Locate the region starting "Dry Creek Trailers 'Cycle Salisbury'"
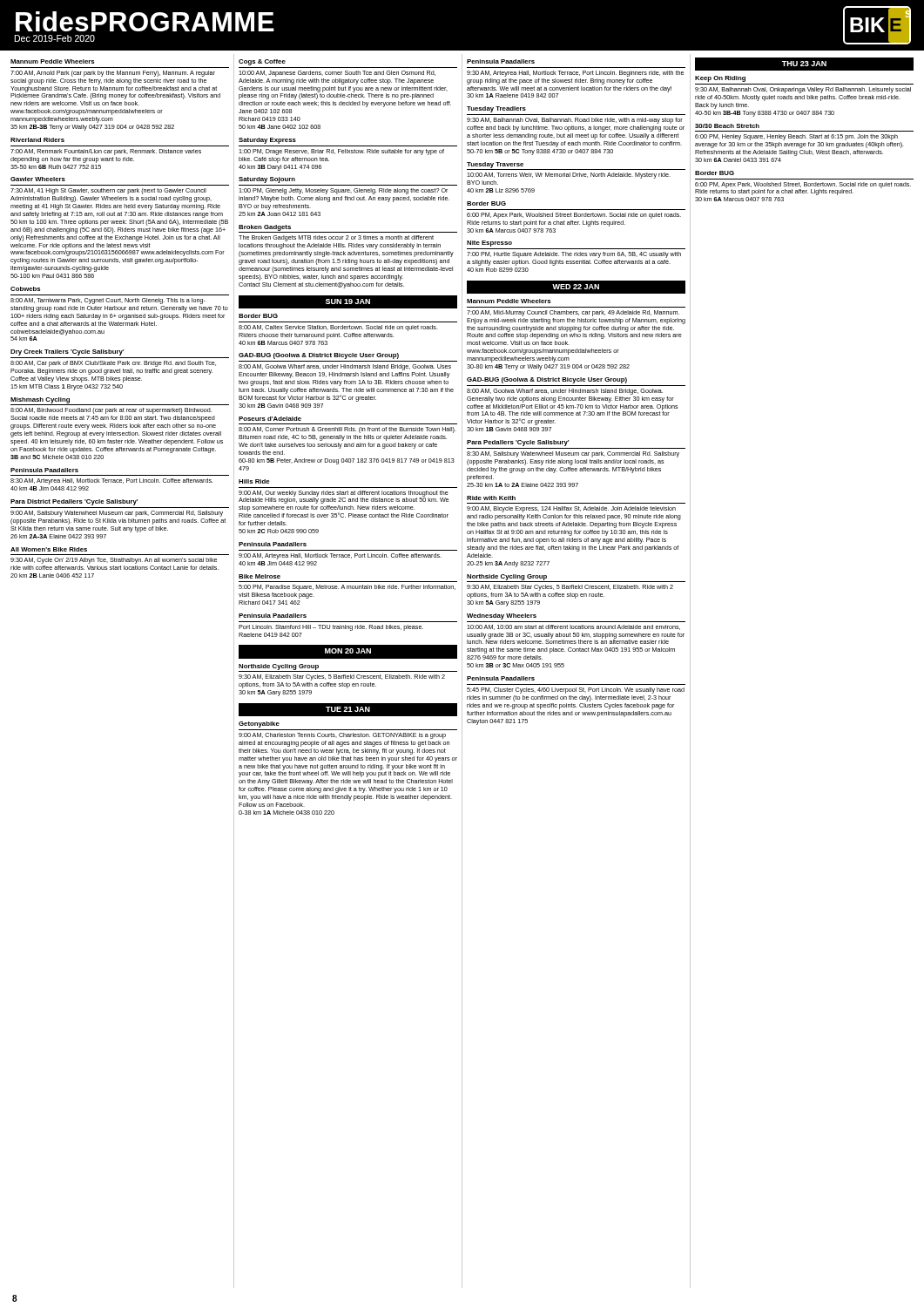 [x=67, y=352]
